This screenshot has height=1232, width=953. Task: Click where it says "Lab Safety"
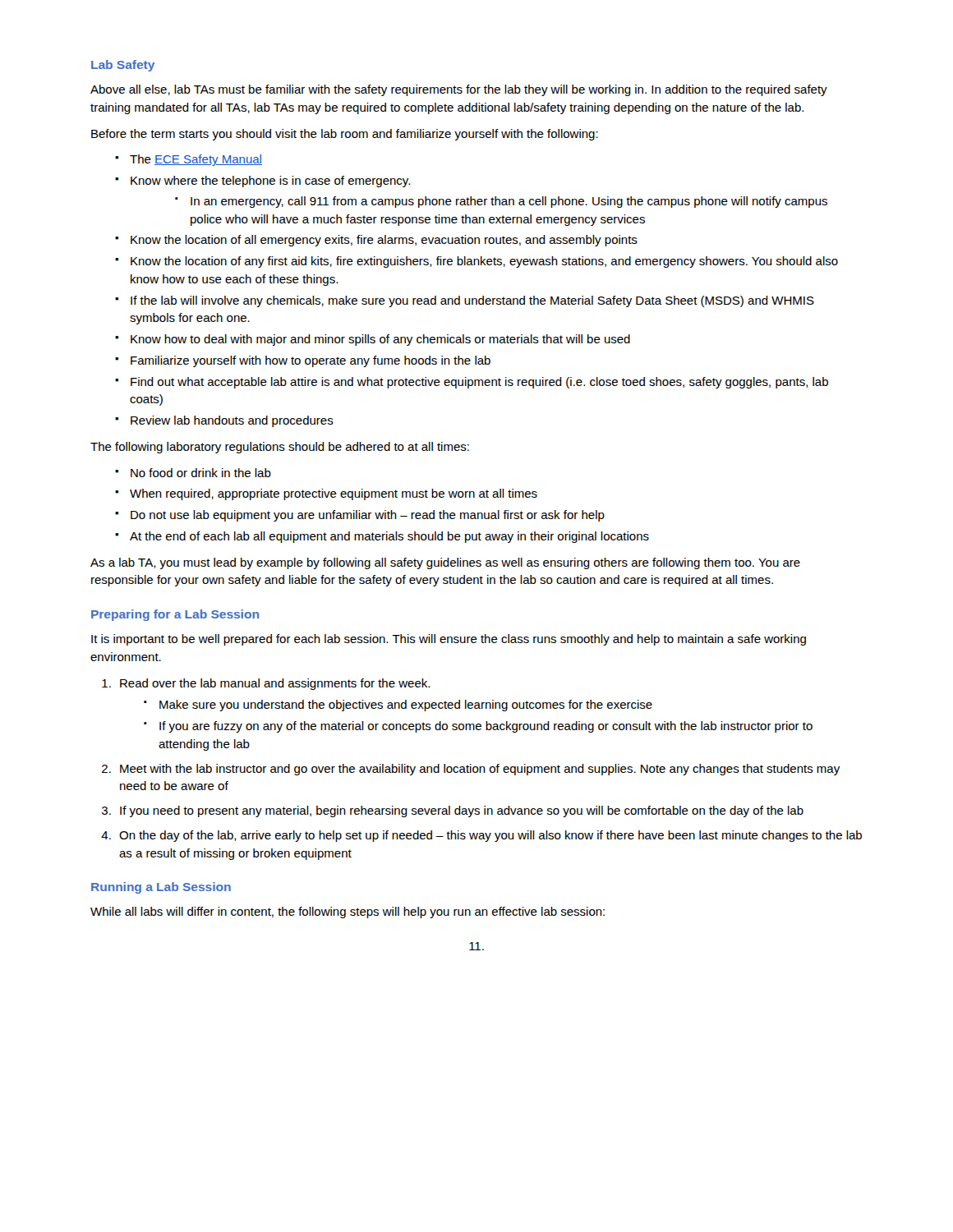(x=123, y=66)
